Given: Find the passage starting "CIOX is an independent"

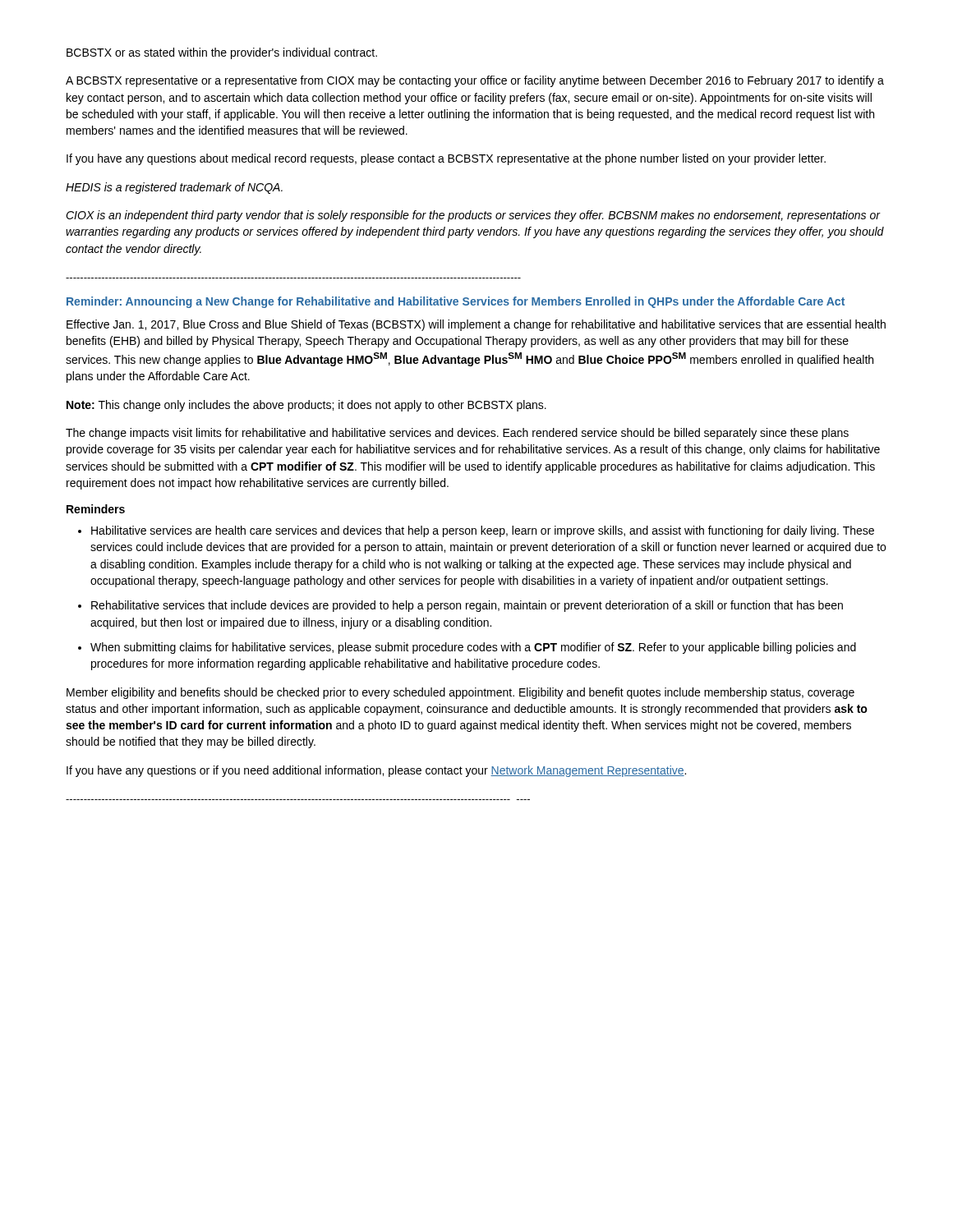Looking at the screenshot, I should 475,232.
